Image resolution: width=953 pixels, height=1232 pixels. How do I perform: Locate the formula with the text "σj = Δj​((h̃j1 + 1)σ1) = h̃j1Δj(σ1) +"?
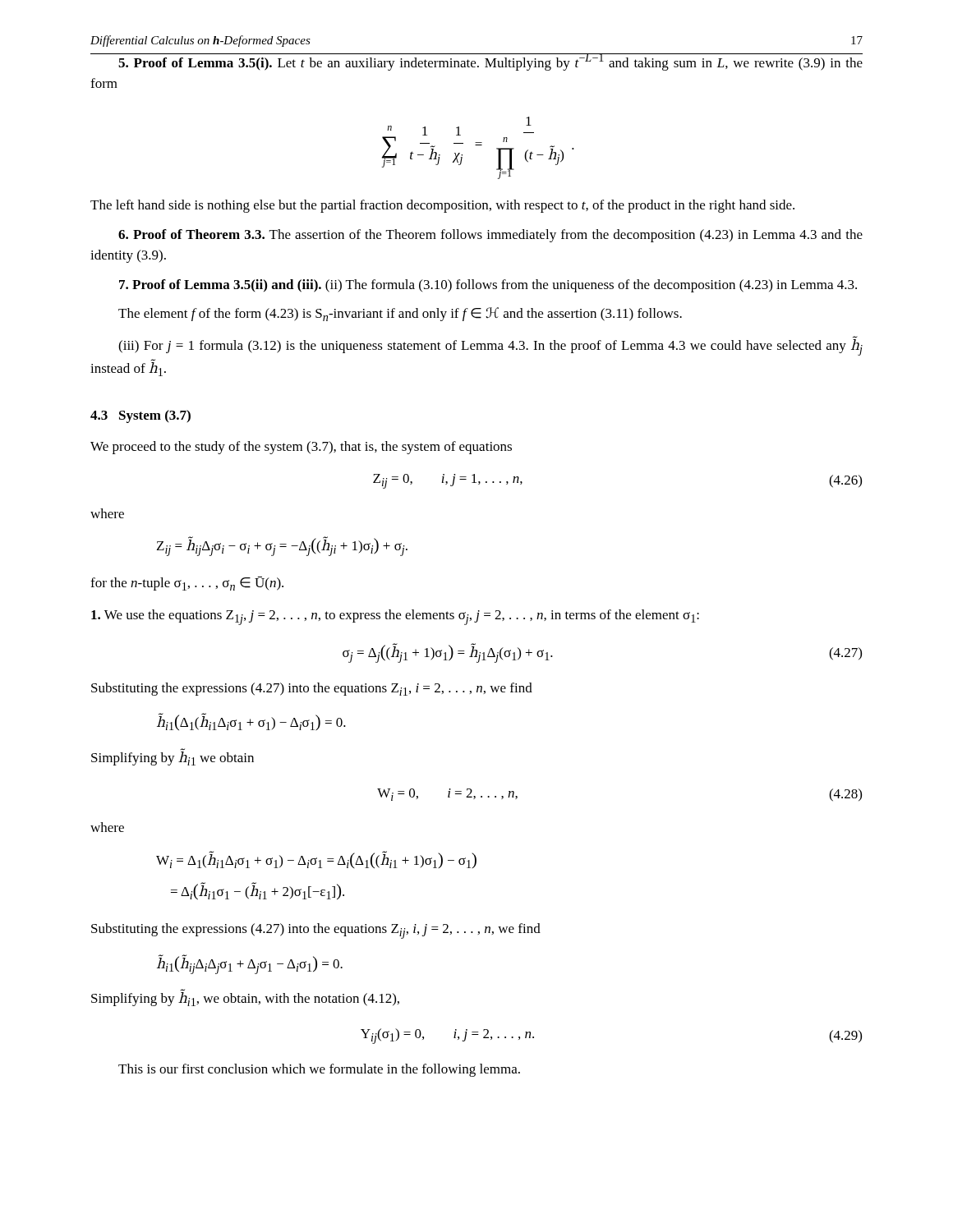(476, 653)
